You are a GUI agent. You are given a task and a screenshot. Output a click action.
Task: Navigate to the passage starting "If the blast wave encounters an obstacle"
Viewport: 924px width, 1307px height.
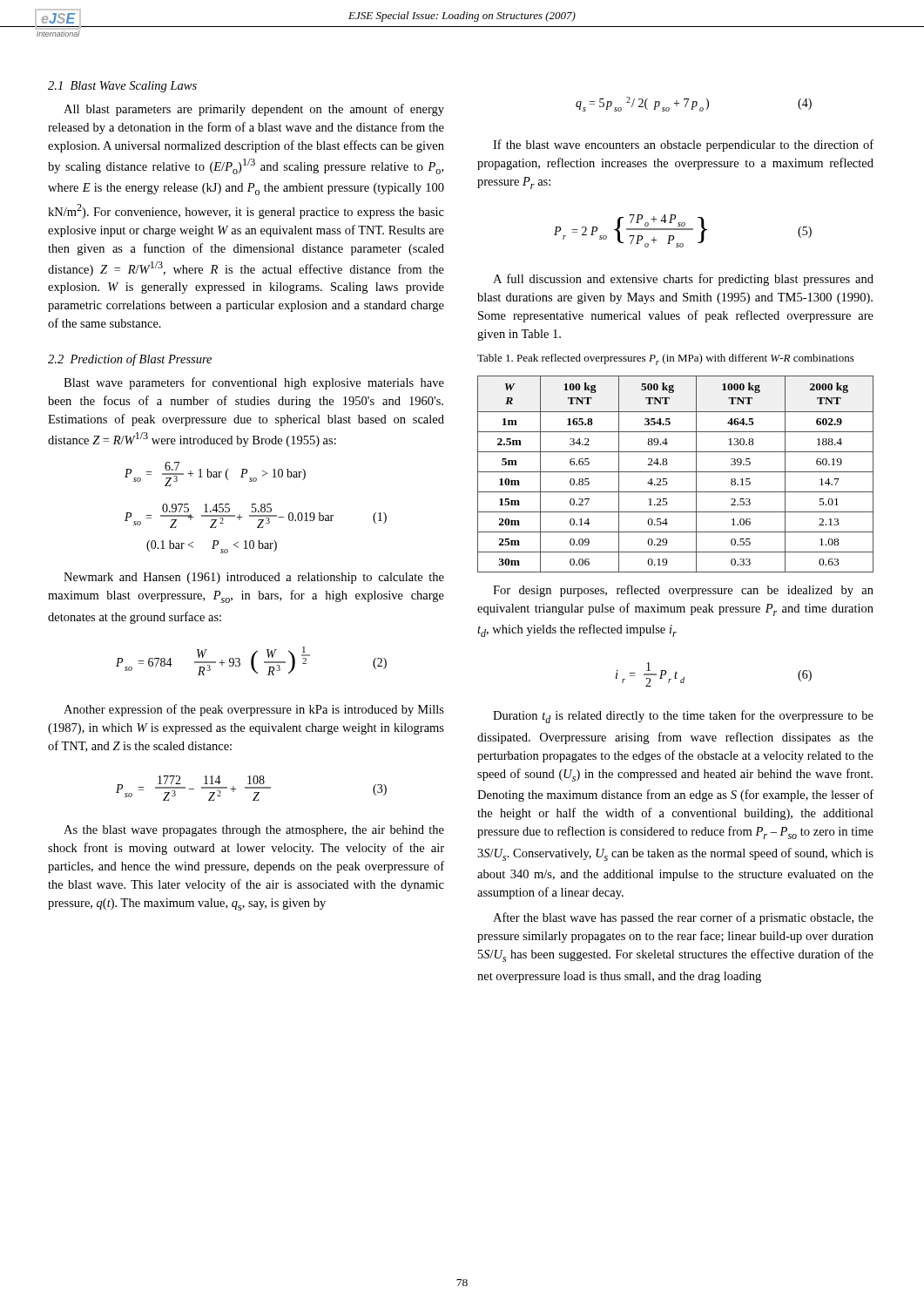[x=675, y=165]
